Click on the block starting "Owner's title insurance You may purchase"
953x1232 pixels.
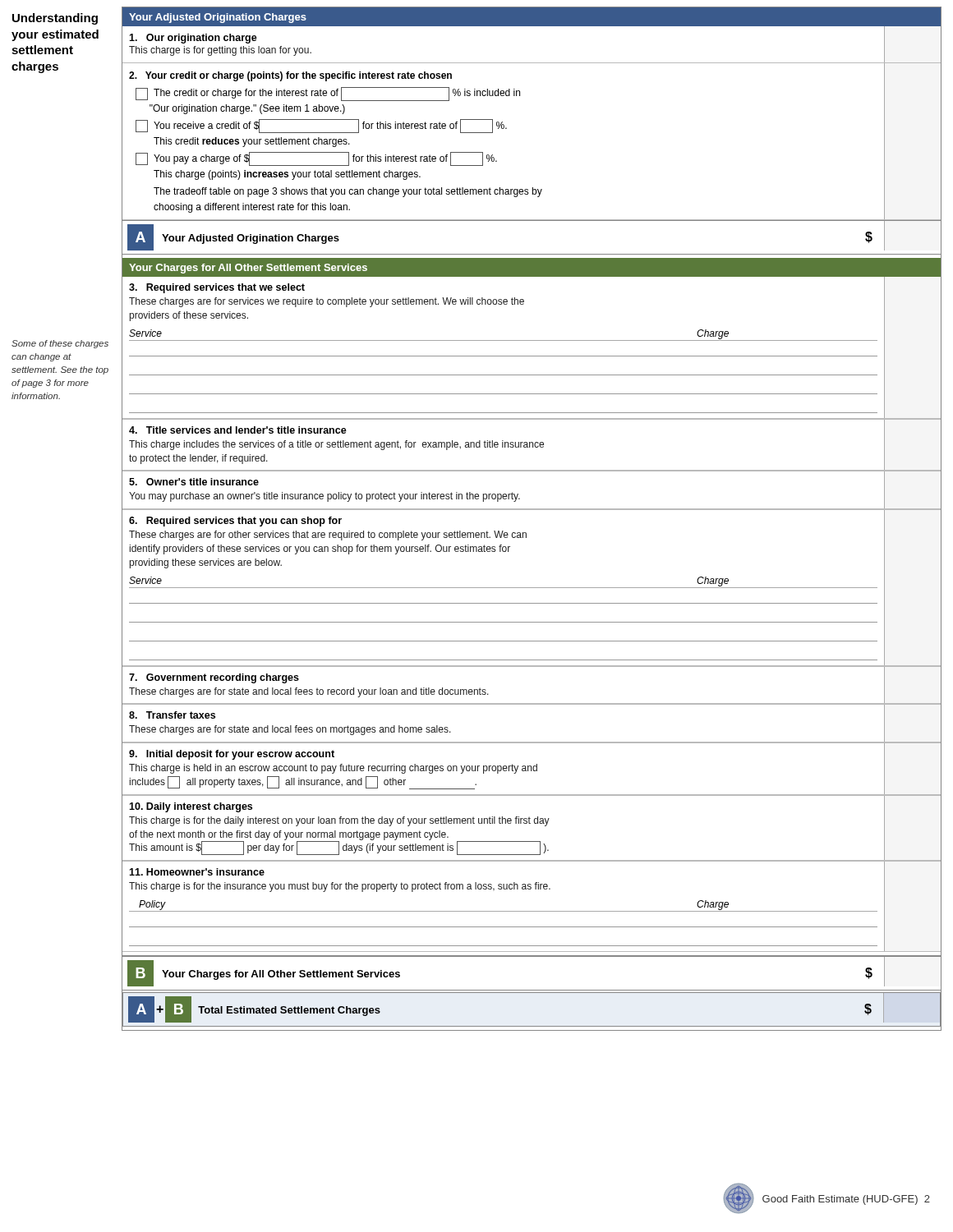[503, 490]
